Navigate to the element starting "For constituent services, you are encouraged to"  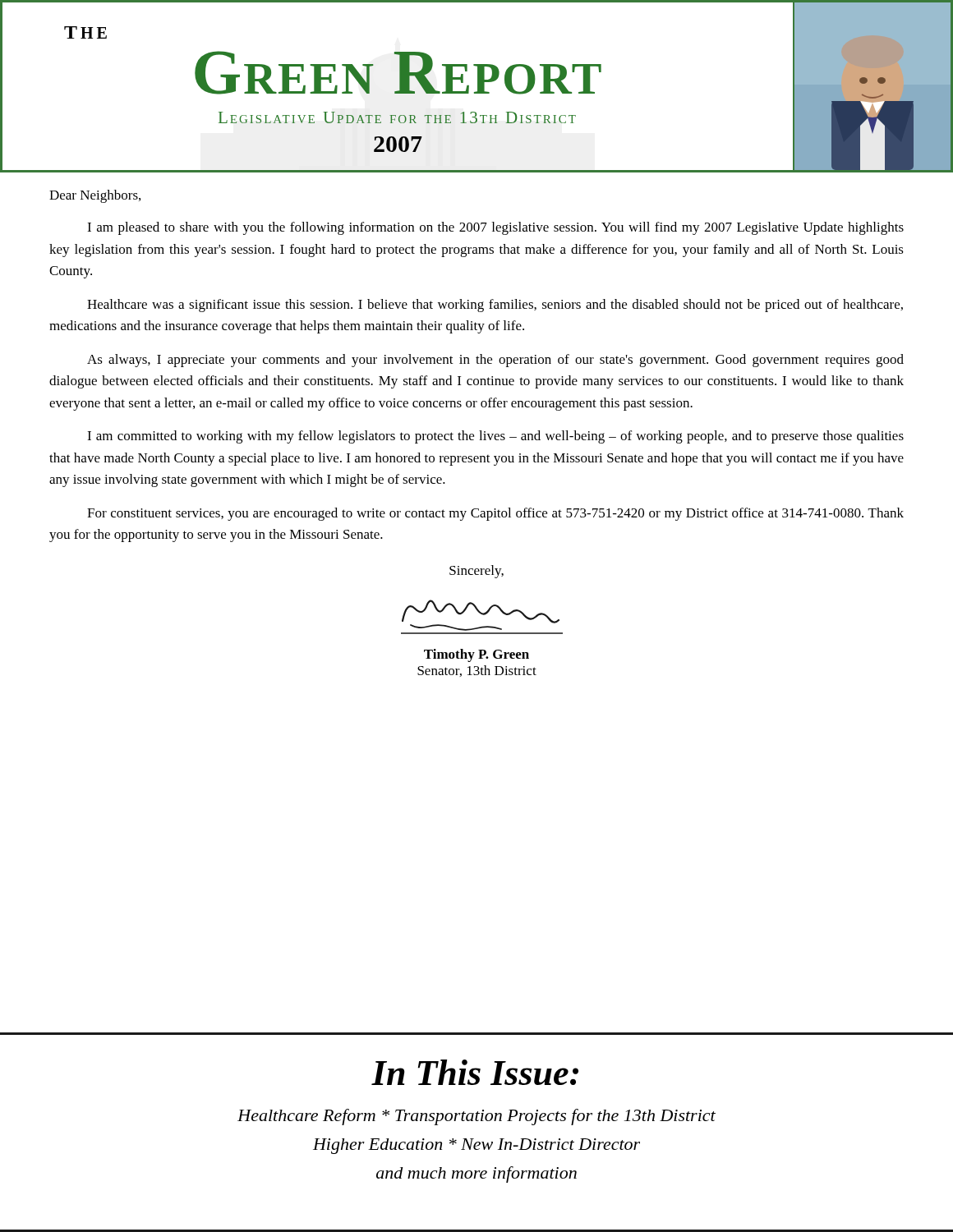pos(476,524)
